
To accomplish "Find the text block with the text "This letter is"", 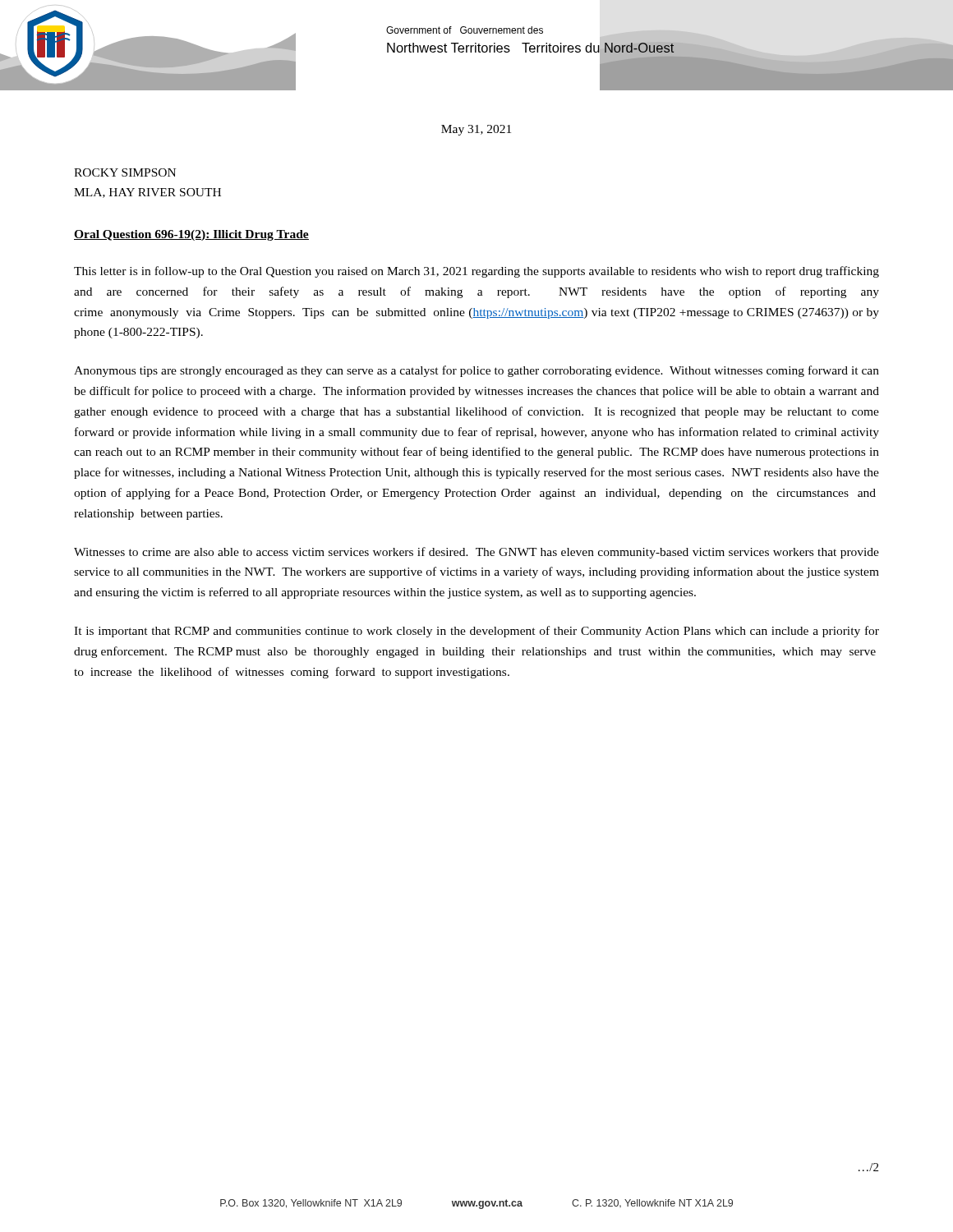I will [x=476, y=301].
